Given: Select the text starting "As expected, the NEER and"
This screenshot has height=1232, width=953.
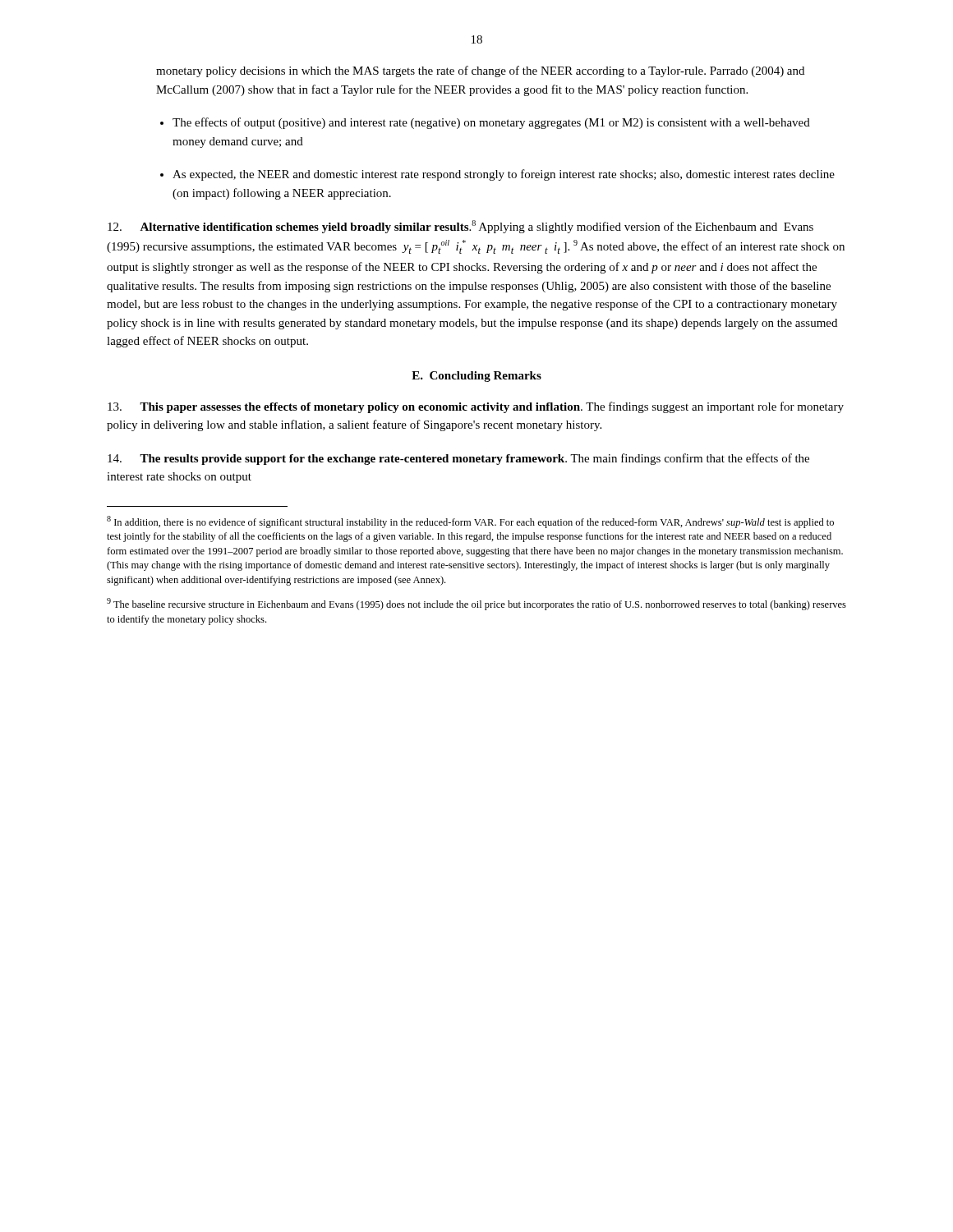Looking at the screenshot, I should [x=504, y=183].
